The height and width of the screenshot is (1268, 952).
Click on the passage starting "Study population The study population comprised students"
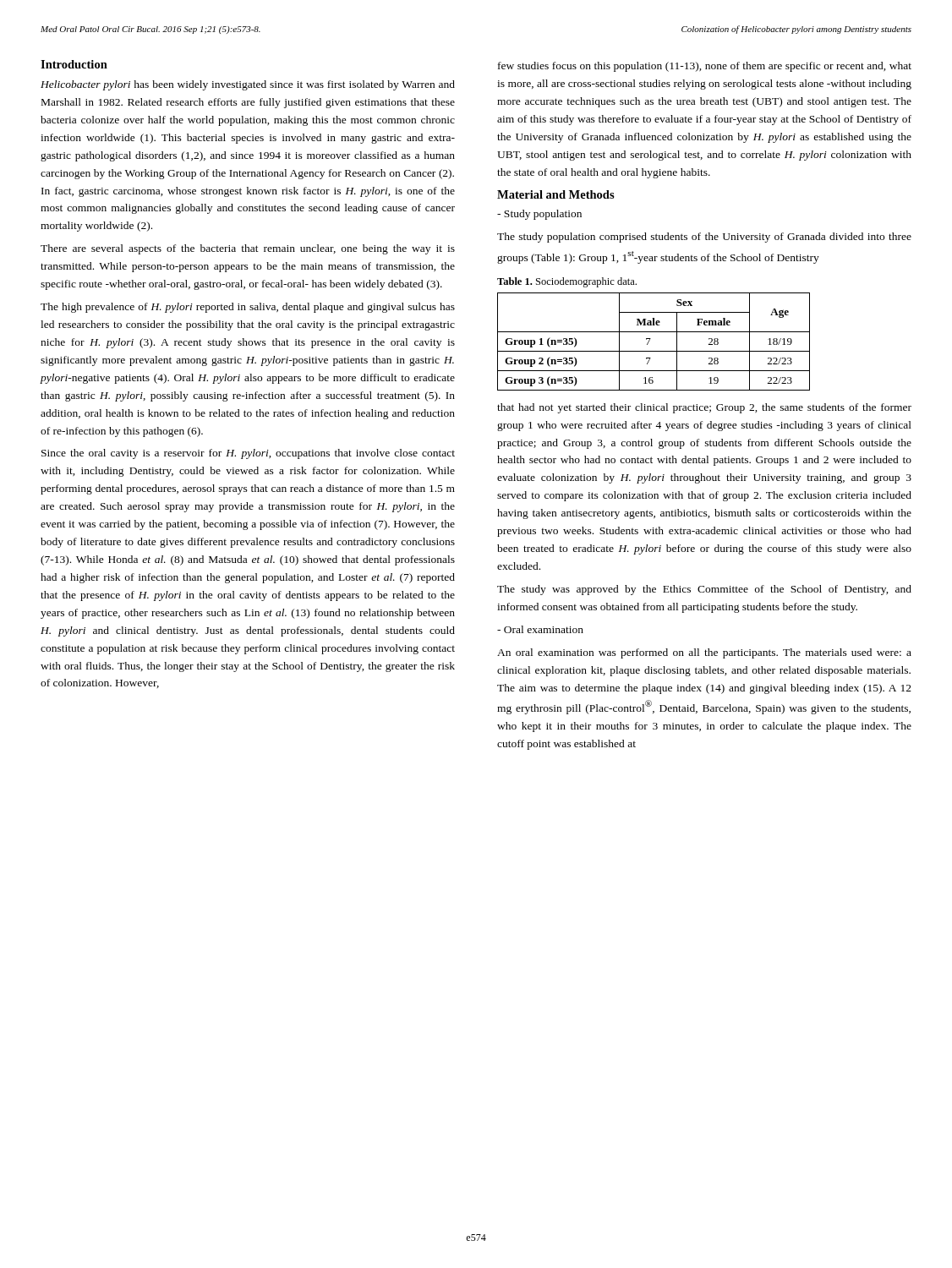coord(704,236)
